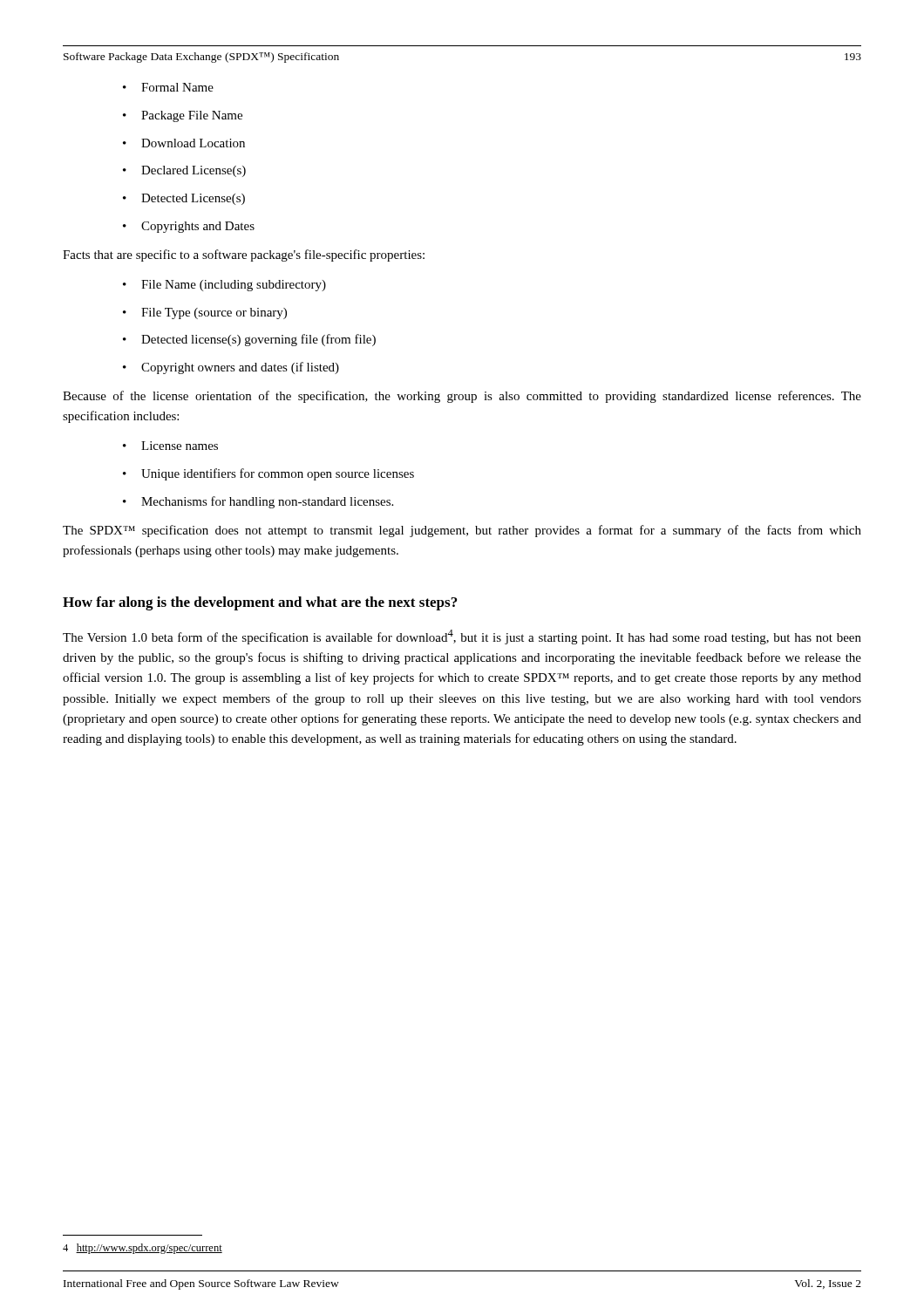Click on the list item that reads "Mechanisms for handling"

[268, 501]
